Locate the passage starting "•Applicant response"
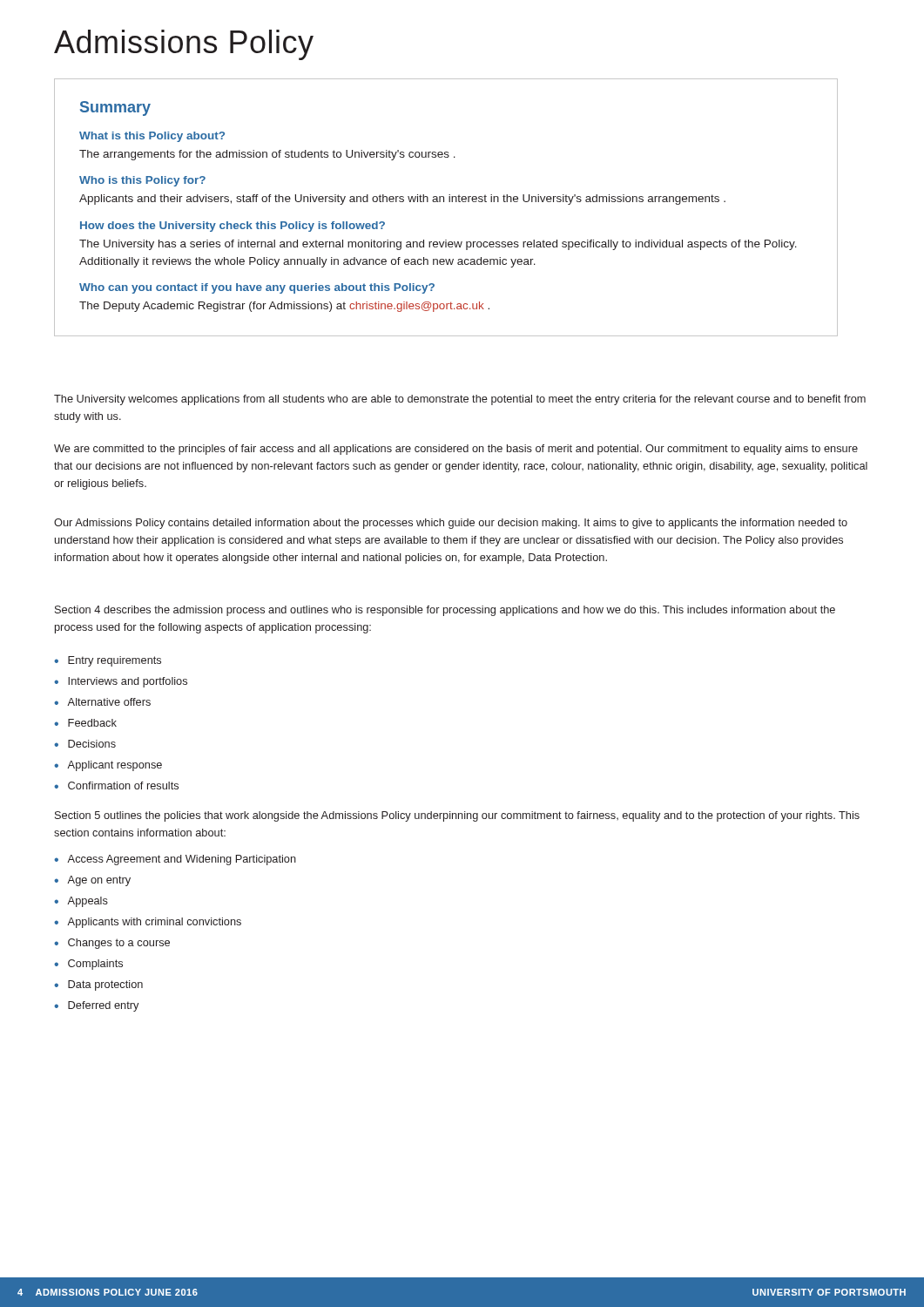Viewport: 924px width, 1307px height. pos(108,766)
